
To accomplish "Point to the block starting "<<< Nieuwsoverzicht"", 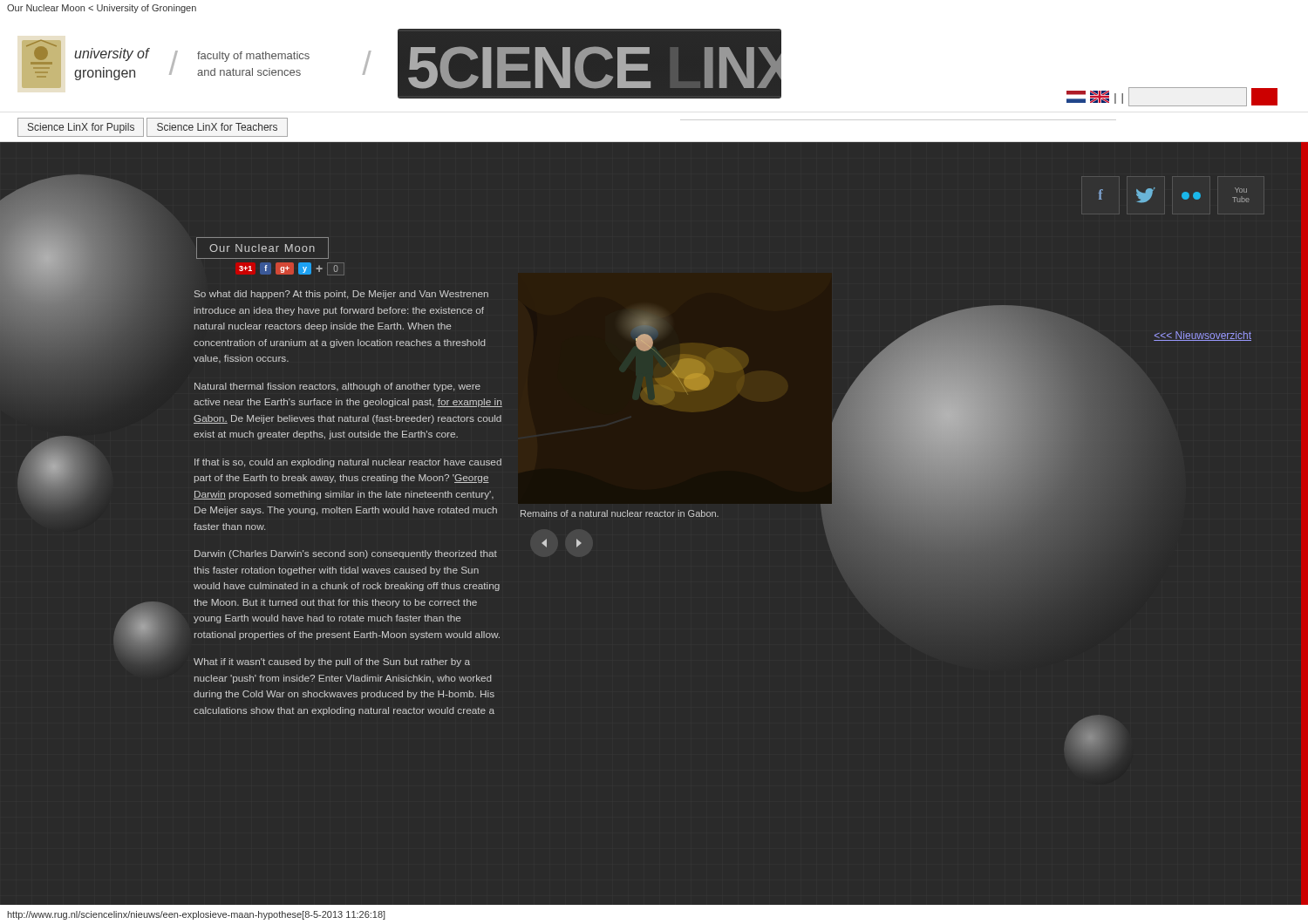I will point(1203,336).
